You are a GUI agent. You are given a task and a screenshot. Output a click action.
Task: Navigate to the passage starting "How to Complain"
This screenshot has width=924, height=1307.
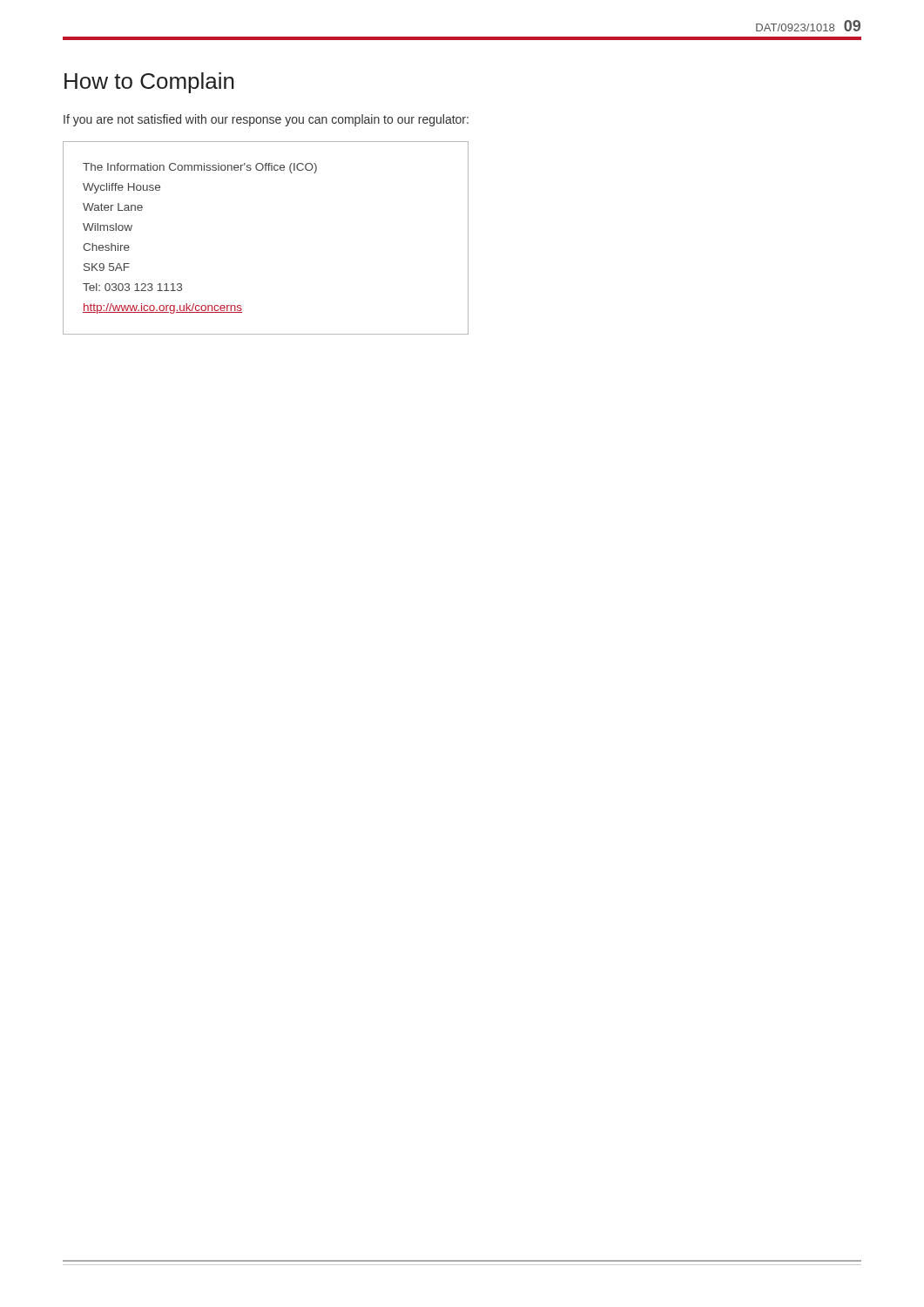(149, 81)
